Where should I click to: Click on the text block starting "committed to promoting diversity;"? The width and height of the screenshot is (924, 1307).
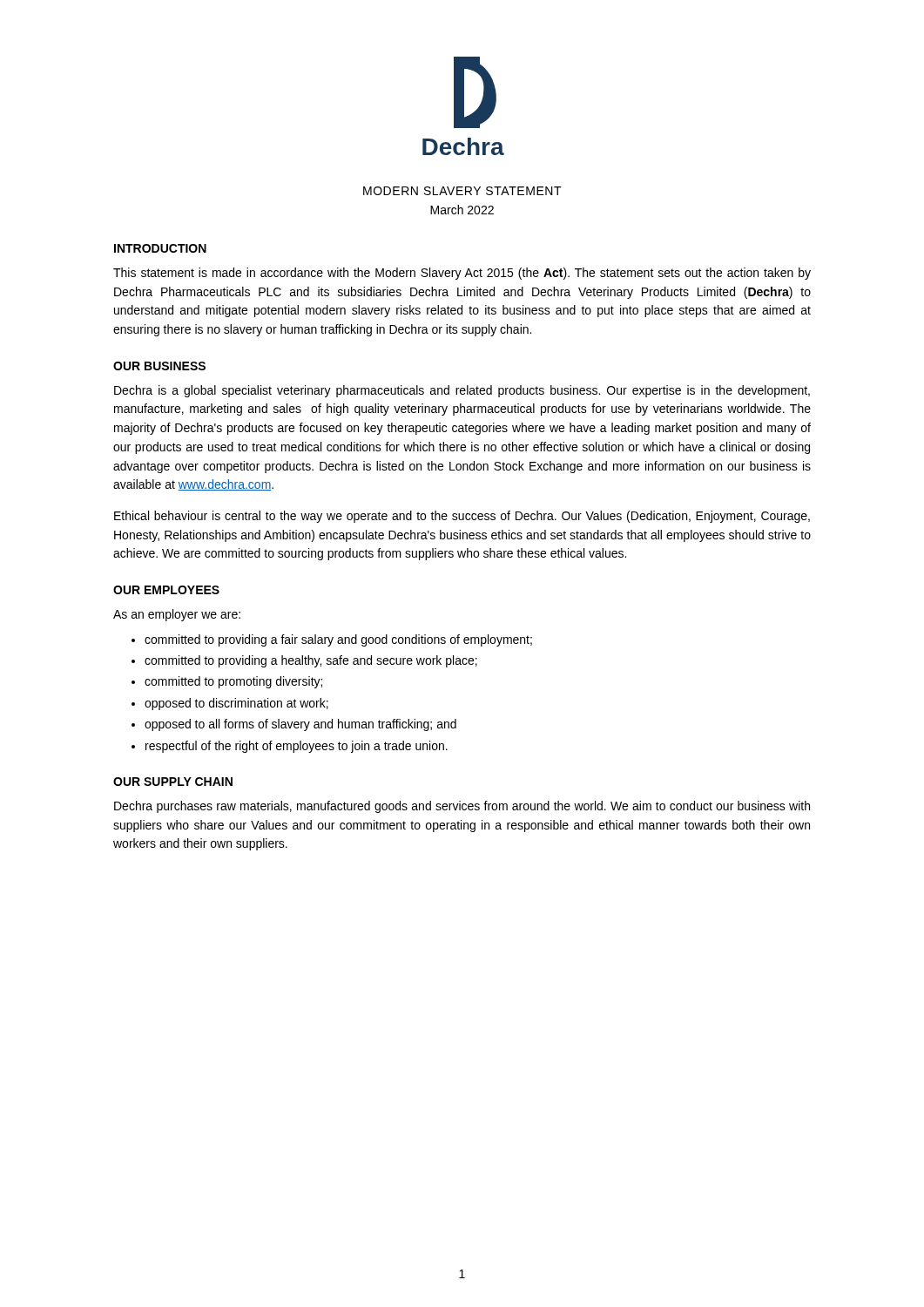pyautogui.click(x=234, y=682)
